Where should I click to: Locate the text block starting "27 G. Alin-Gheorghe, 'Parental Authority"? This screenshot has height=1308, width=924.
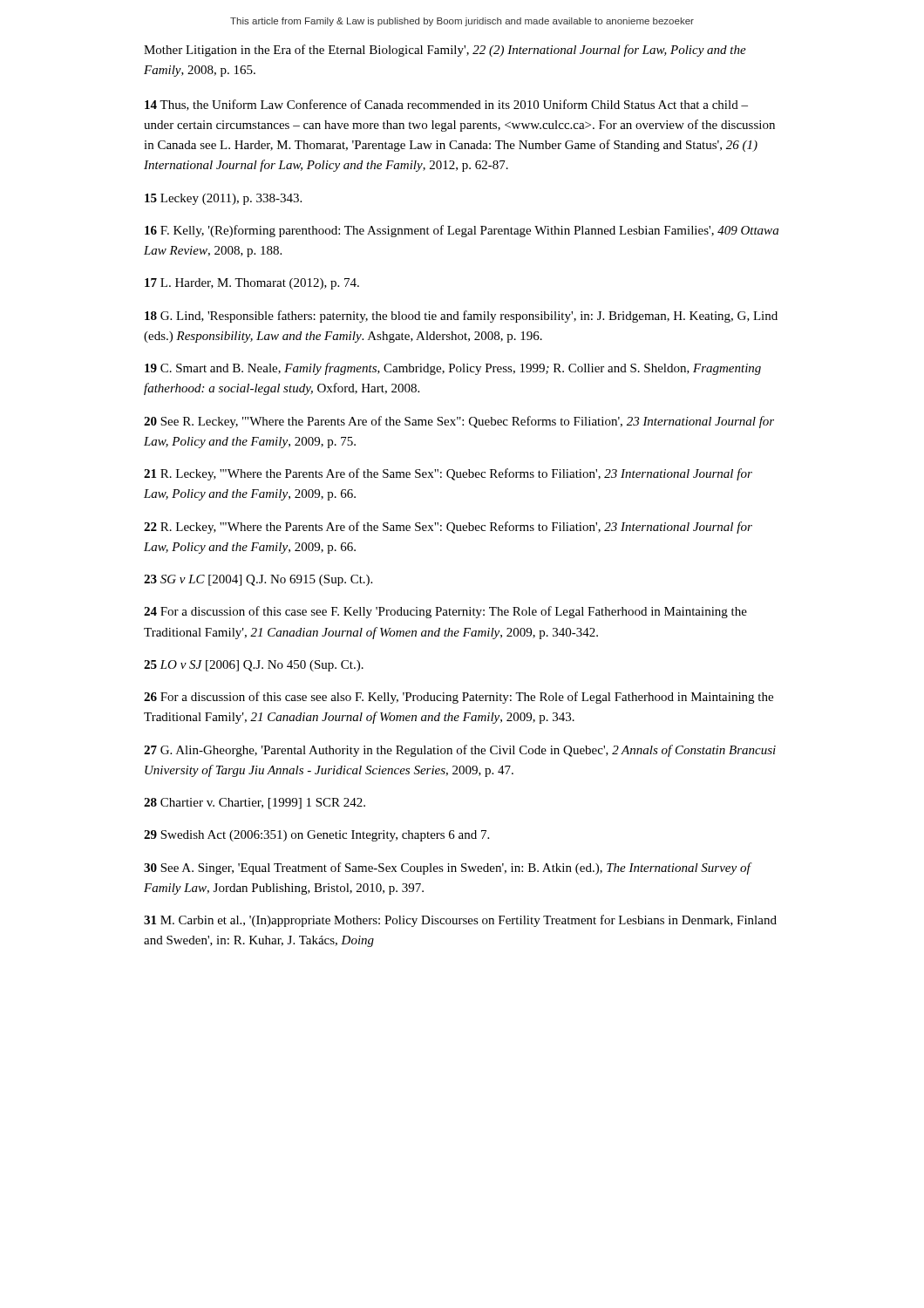pyautogui.click(x=460, y=760)
